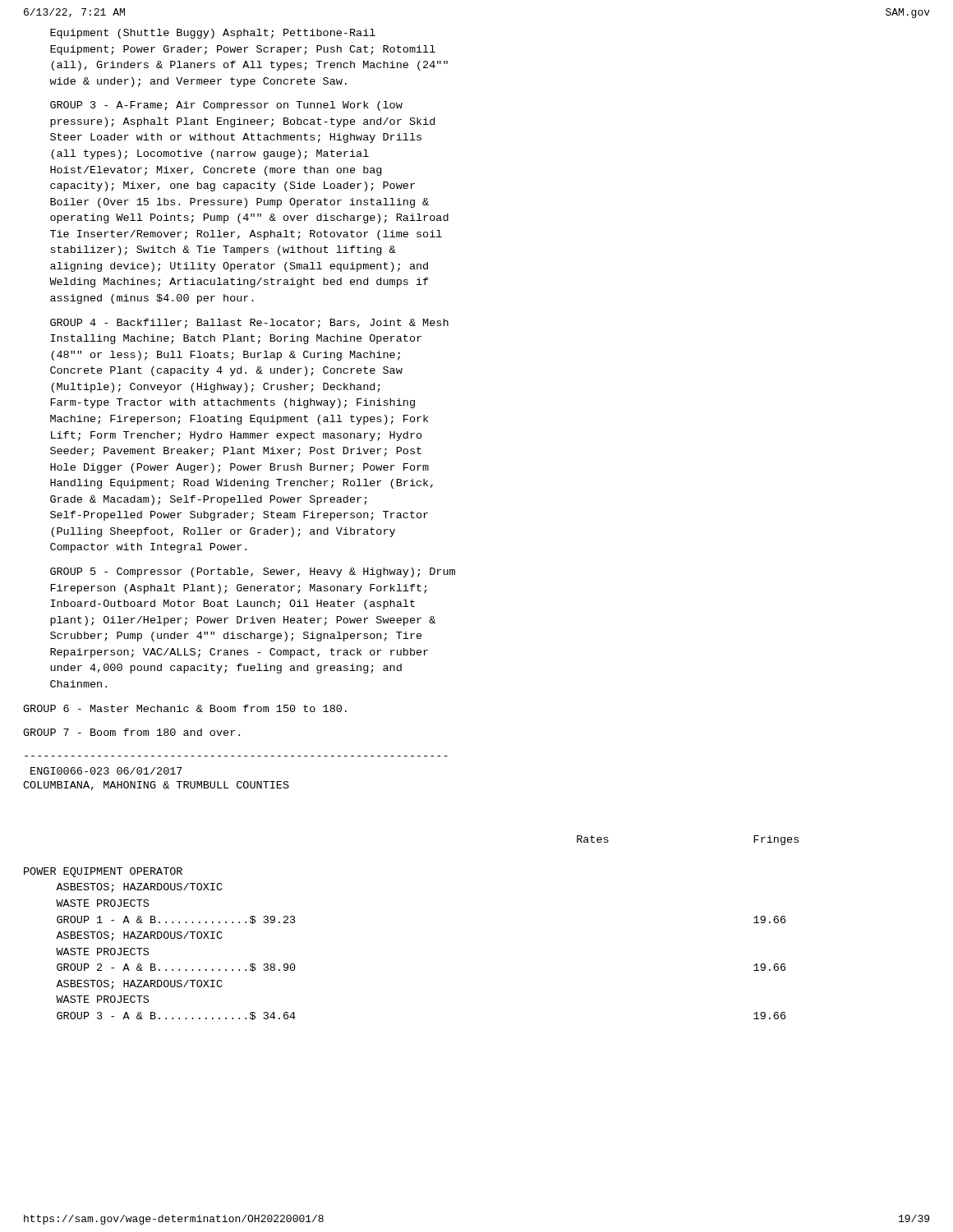Click on the passage starting "GROUP 7 - Boom"
The width and height of the screenshot is (953, 1232).
pos(133,733)
